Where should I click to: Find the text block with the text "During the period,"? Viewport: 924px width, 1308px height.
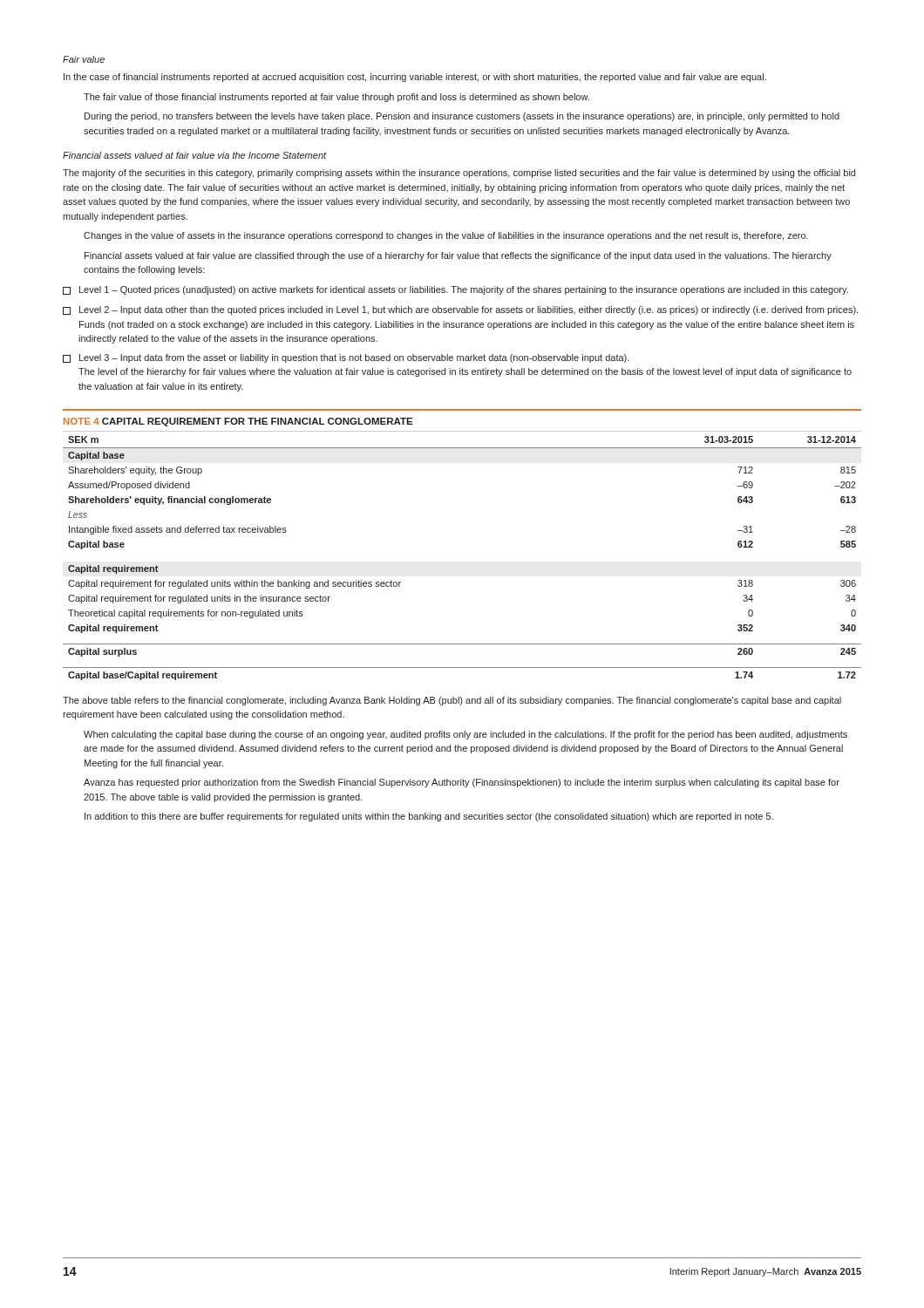(x=462, y=123)
